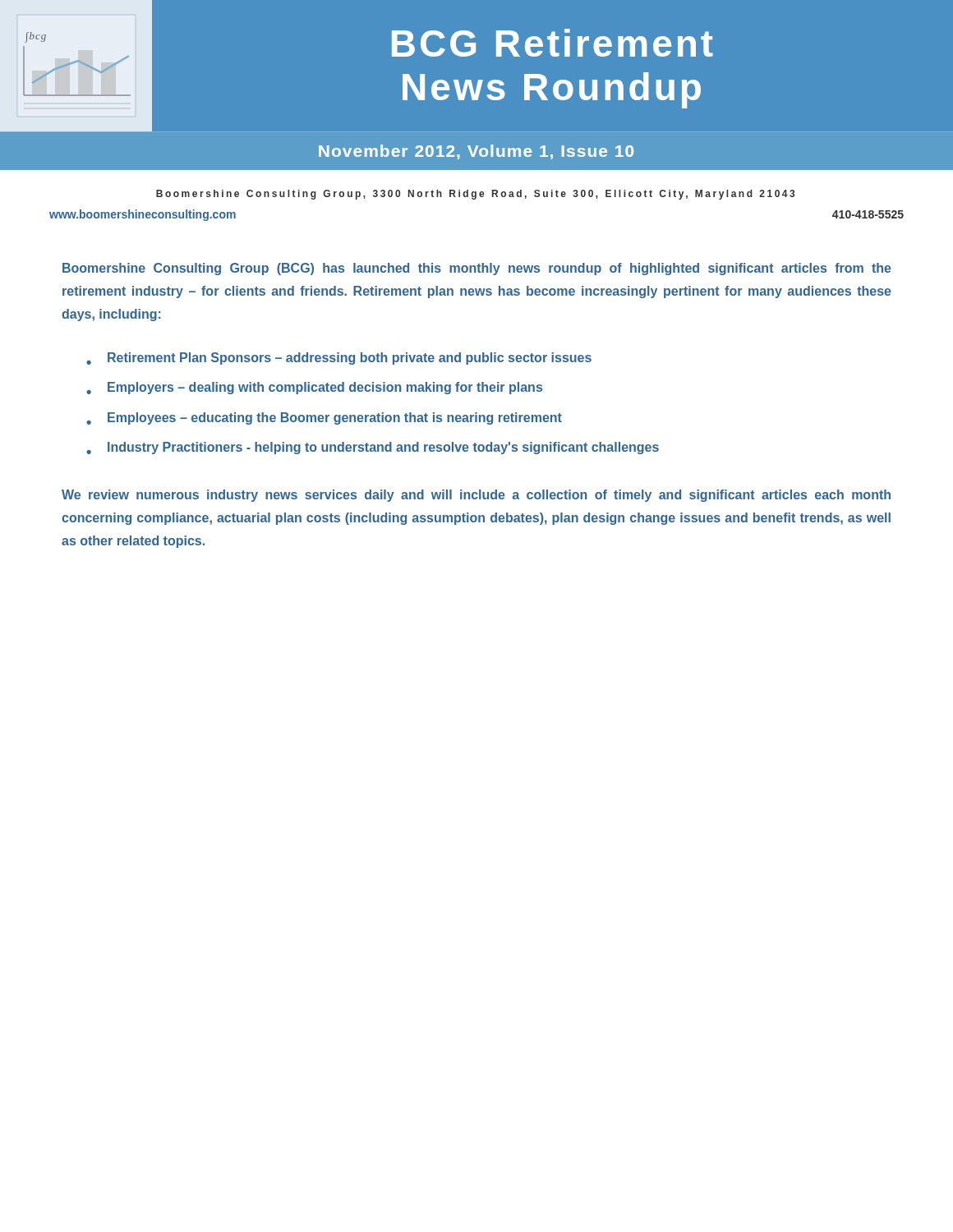Point to the block beginning "• Retirement Plan Sponsors – addressing both private"
This screenshot has width=953, height=1232.
tap(339, 360)
